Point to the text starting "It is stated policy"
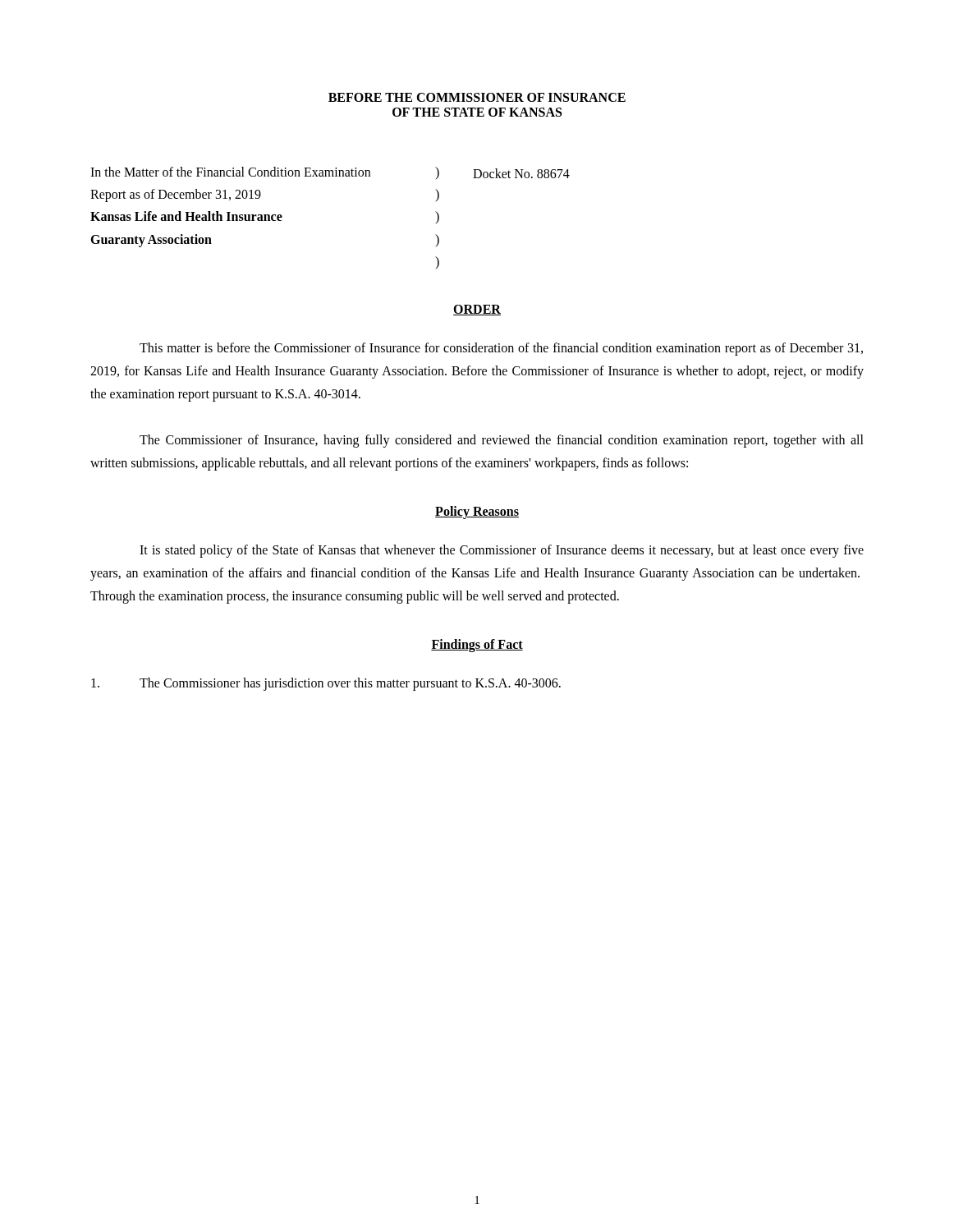 (477, 573)
